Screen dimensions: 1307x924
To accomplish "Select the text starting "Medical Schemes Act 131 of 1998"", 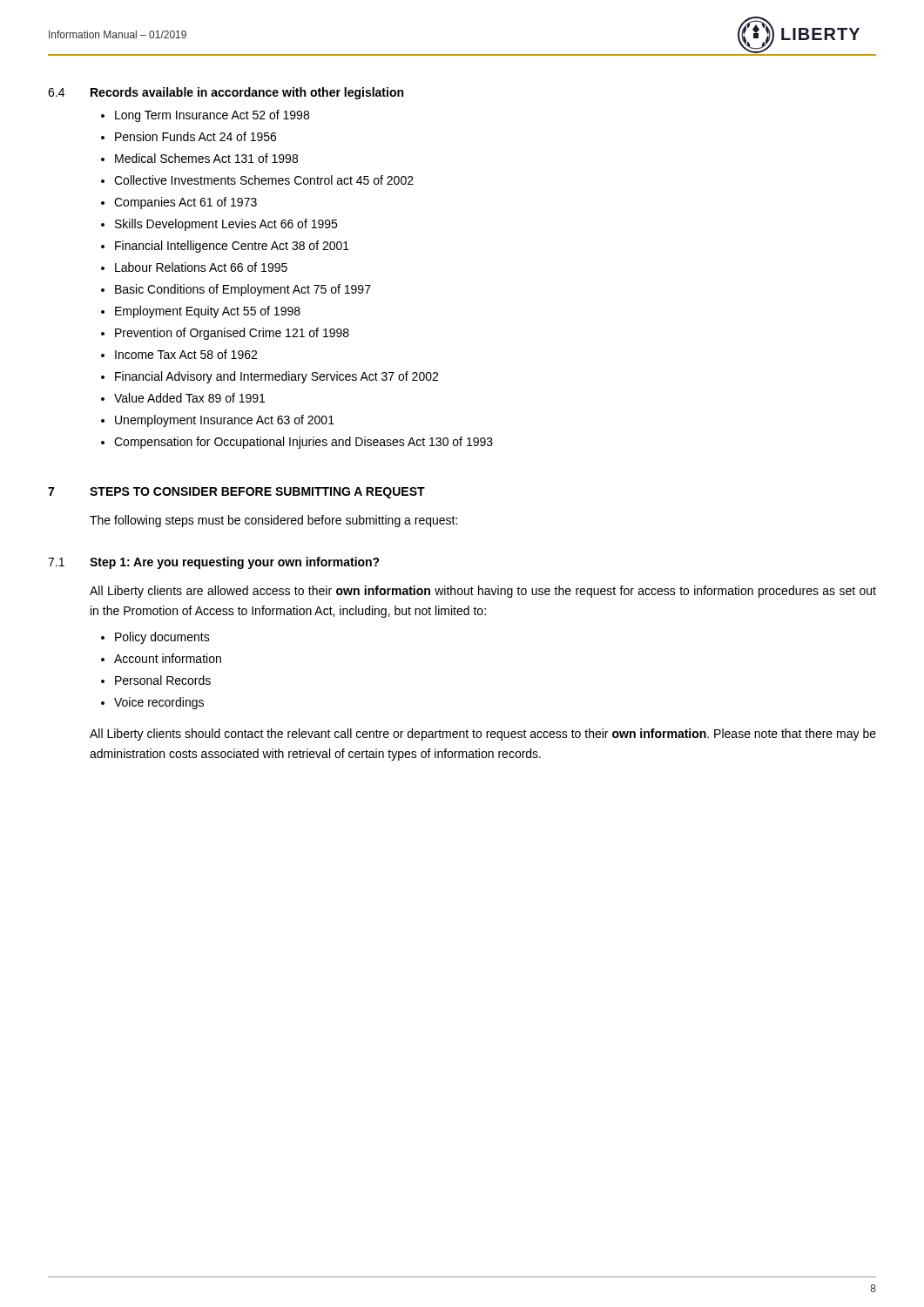I will (x=206, y=159).
